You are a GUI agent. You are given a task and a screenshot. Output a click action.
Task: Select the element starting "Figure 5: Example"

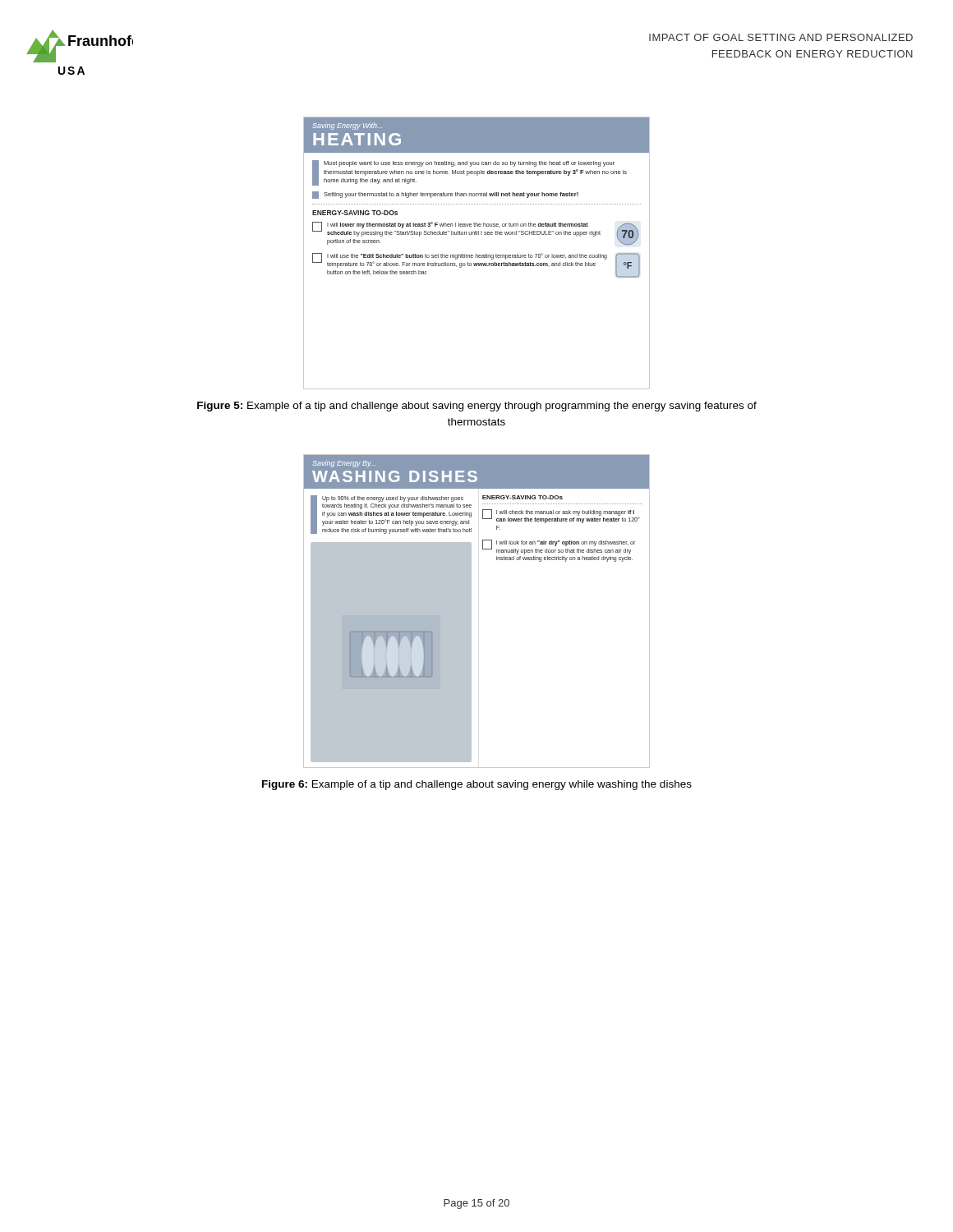476,414
